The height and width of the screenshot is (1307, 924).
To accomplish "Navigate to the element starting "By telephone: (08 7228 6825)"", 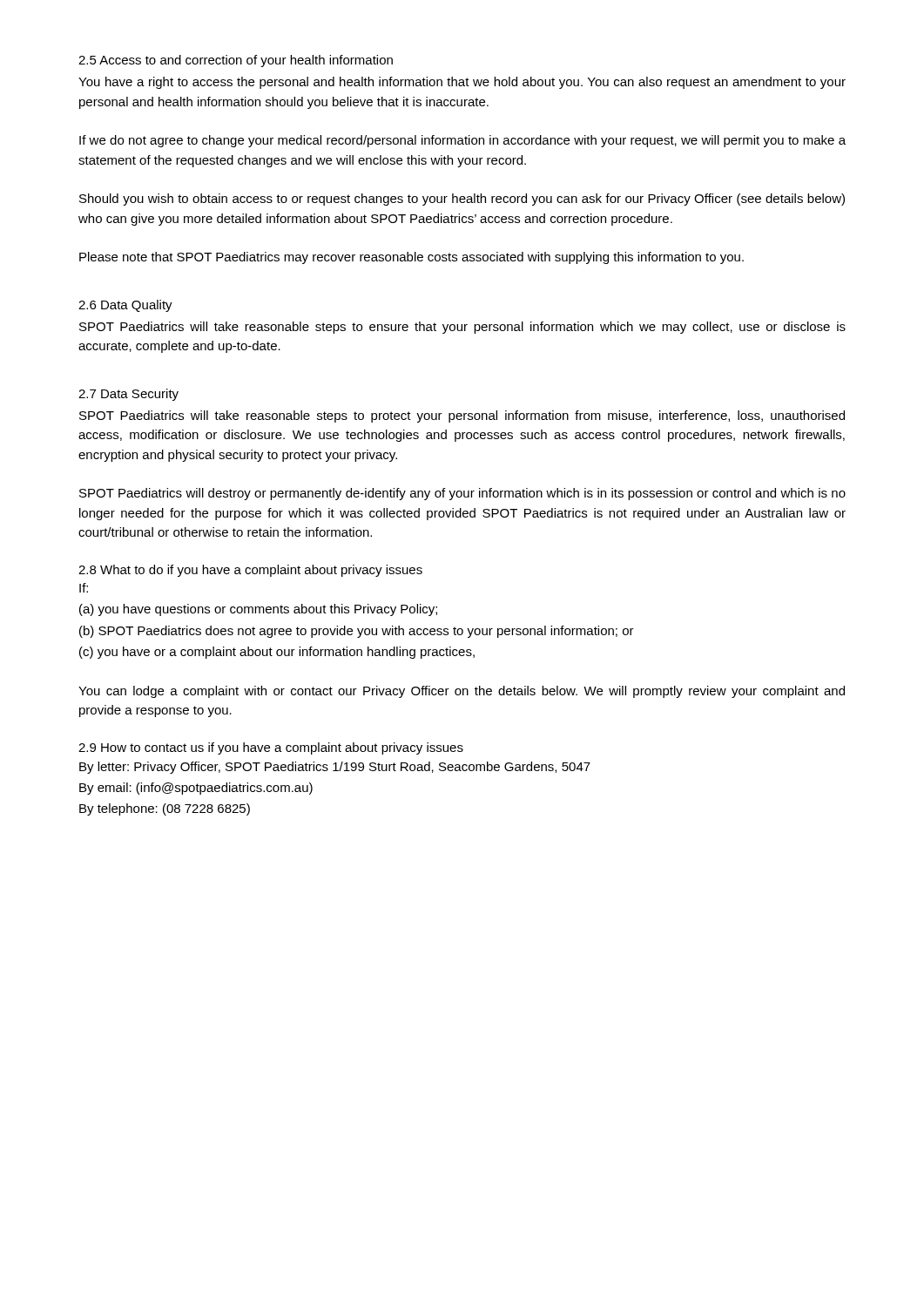I will [164, 808].
